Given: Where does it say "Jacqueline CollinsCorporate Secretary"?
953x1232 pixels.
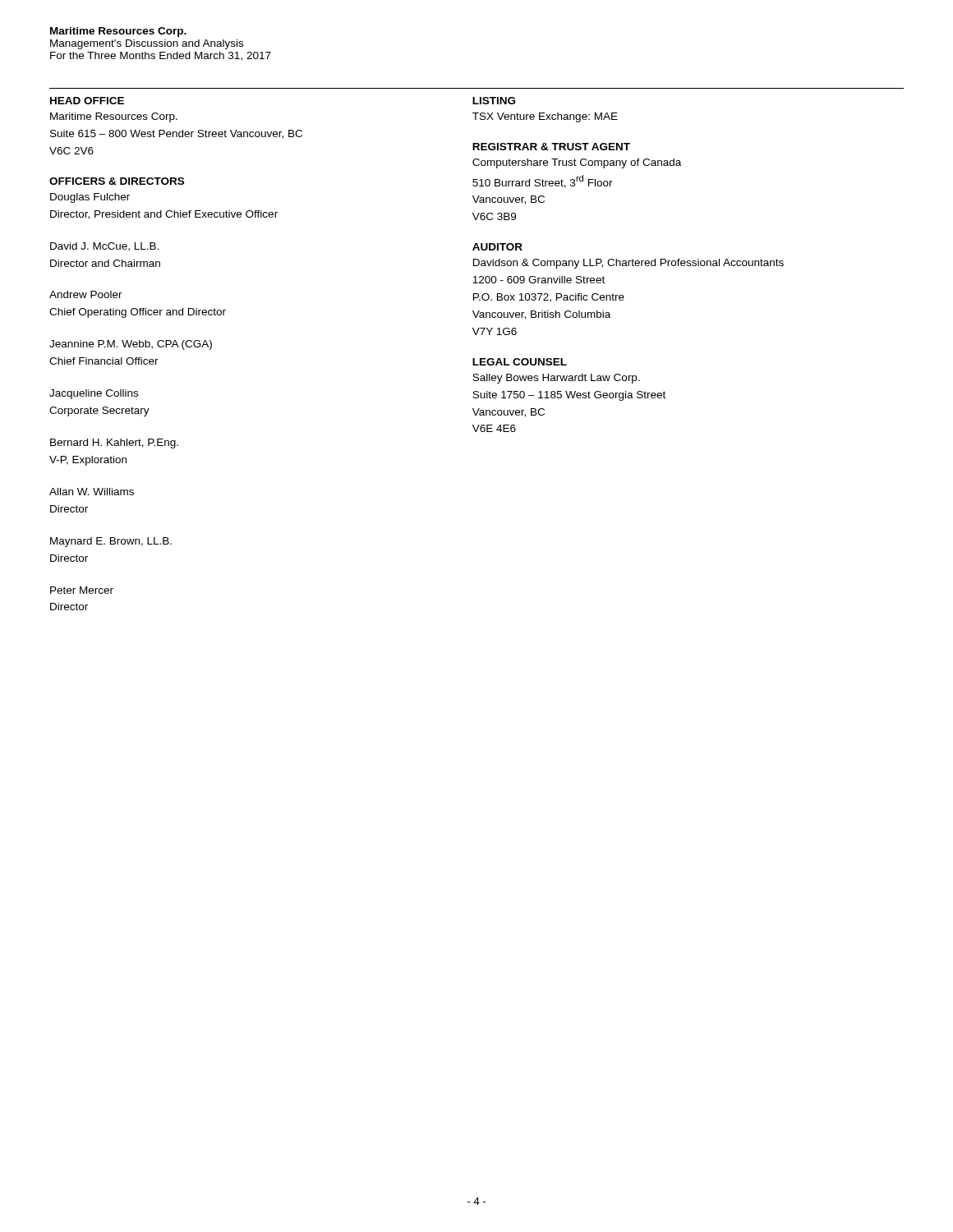Looking at the screenshot, I should click(94, 394).
